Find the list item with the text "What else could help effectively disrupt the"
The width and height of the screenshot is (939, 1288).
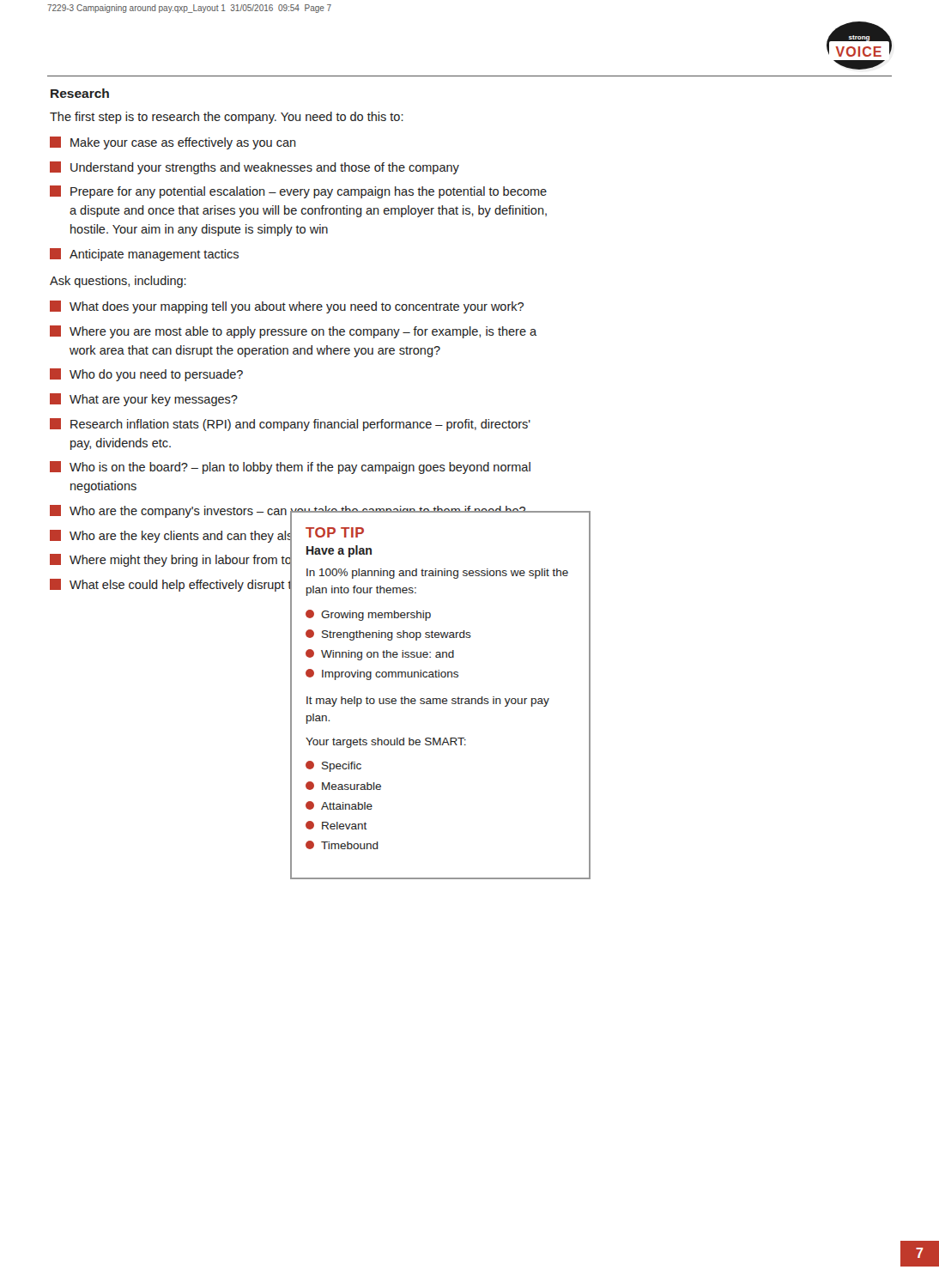tap(303, 585)
